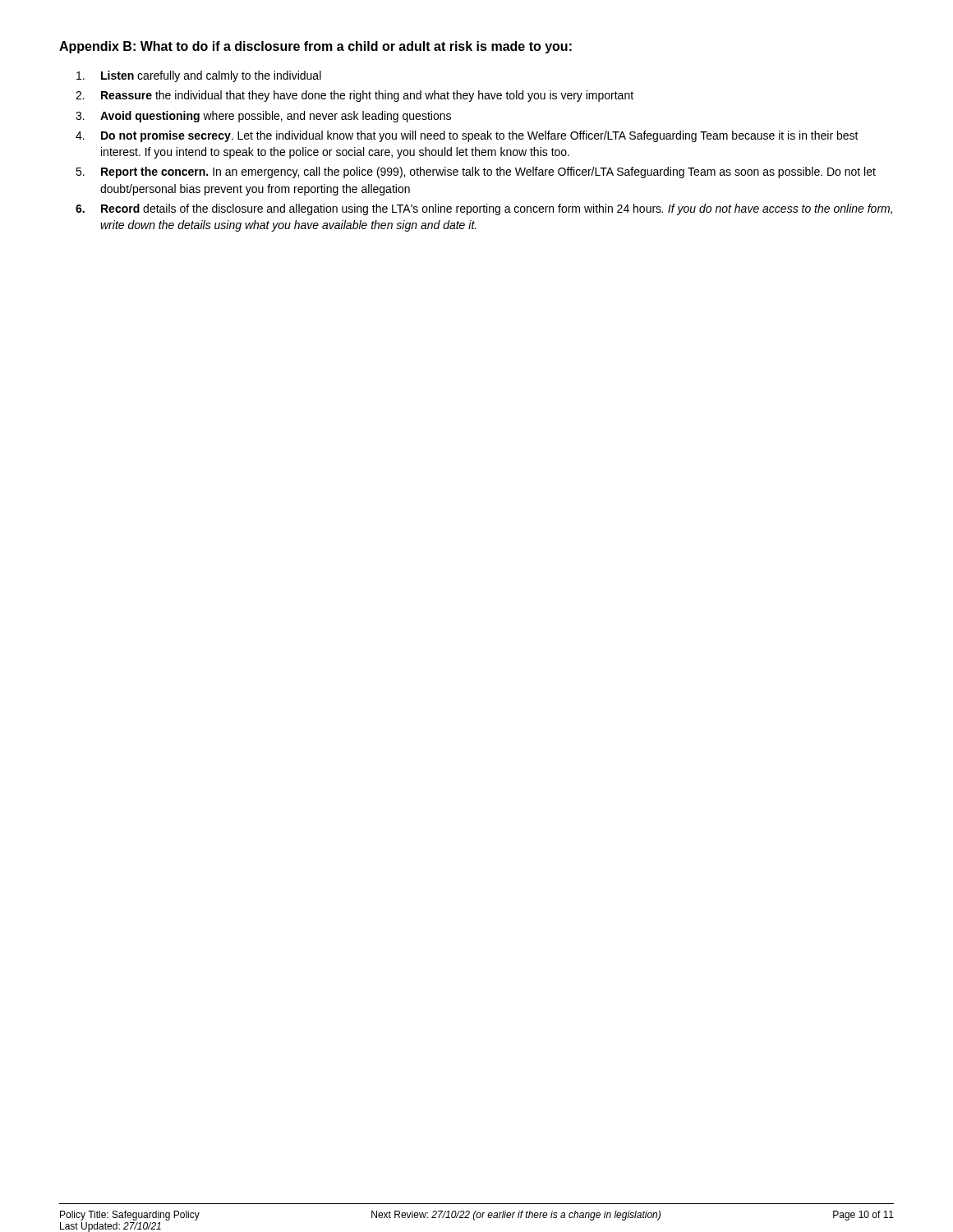Navigate to the element starting "6. Record details"
This screenshot has height=1232, width=953.
(x=485, y=217)
